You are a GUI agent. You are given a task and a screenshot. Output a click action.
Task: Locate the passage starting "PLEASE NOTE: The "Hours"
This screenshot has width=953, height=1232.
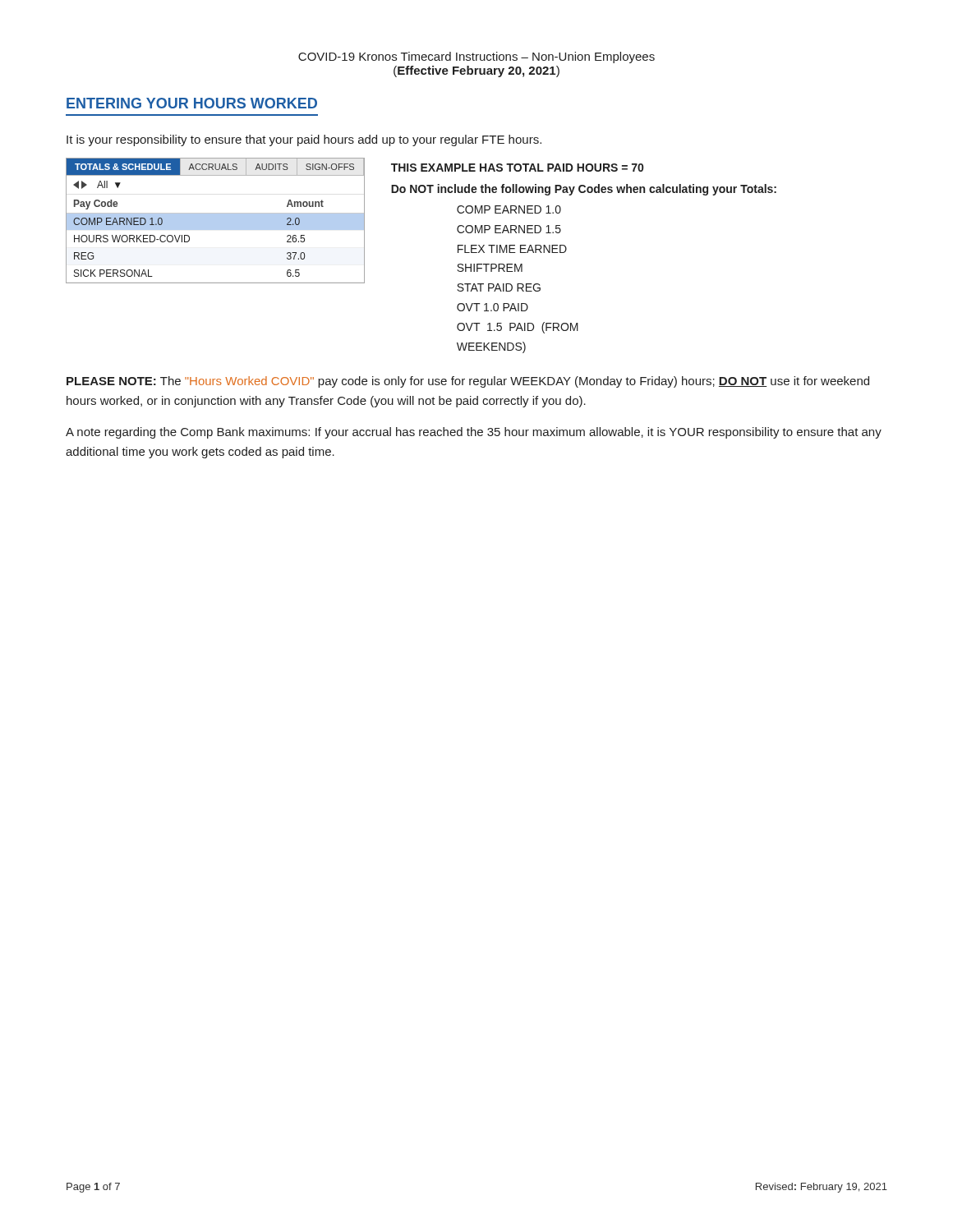pyautogui.click(x=468, y=391)
